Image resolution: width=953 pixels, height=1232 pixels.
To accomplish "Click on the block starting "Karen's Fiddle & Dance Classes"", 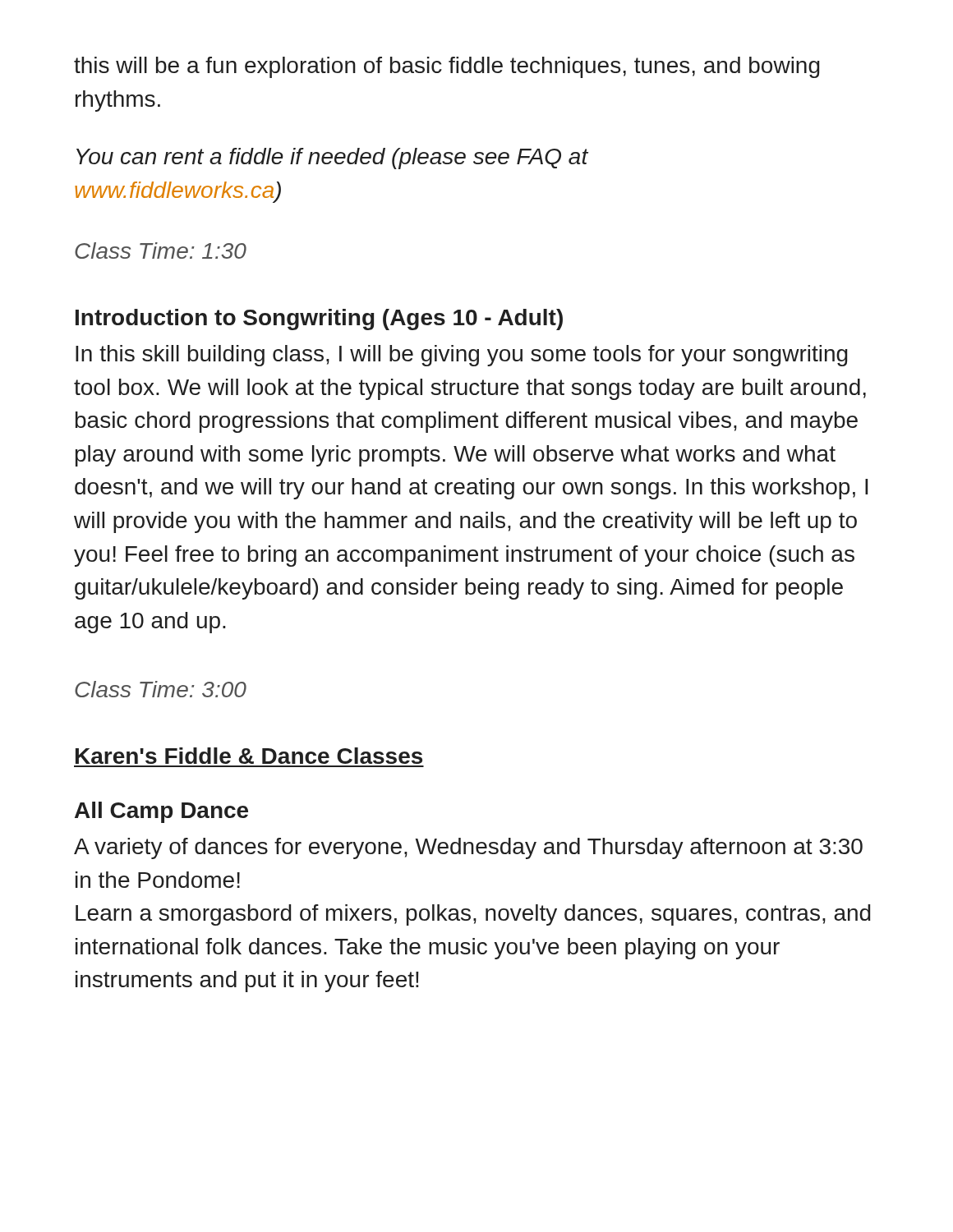I will point(249,756).
